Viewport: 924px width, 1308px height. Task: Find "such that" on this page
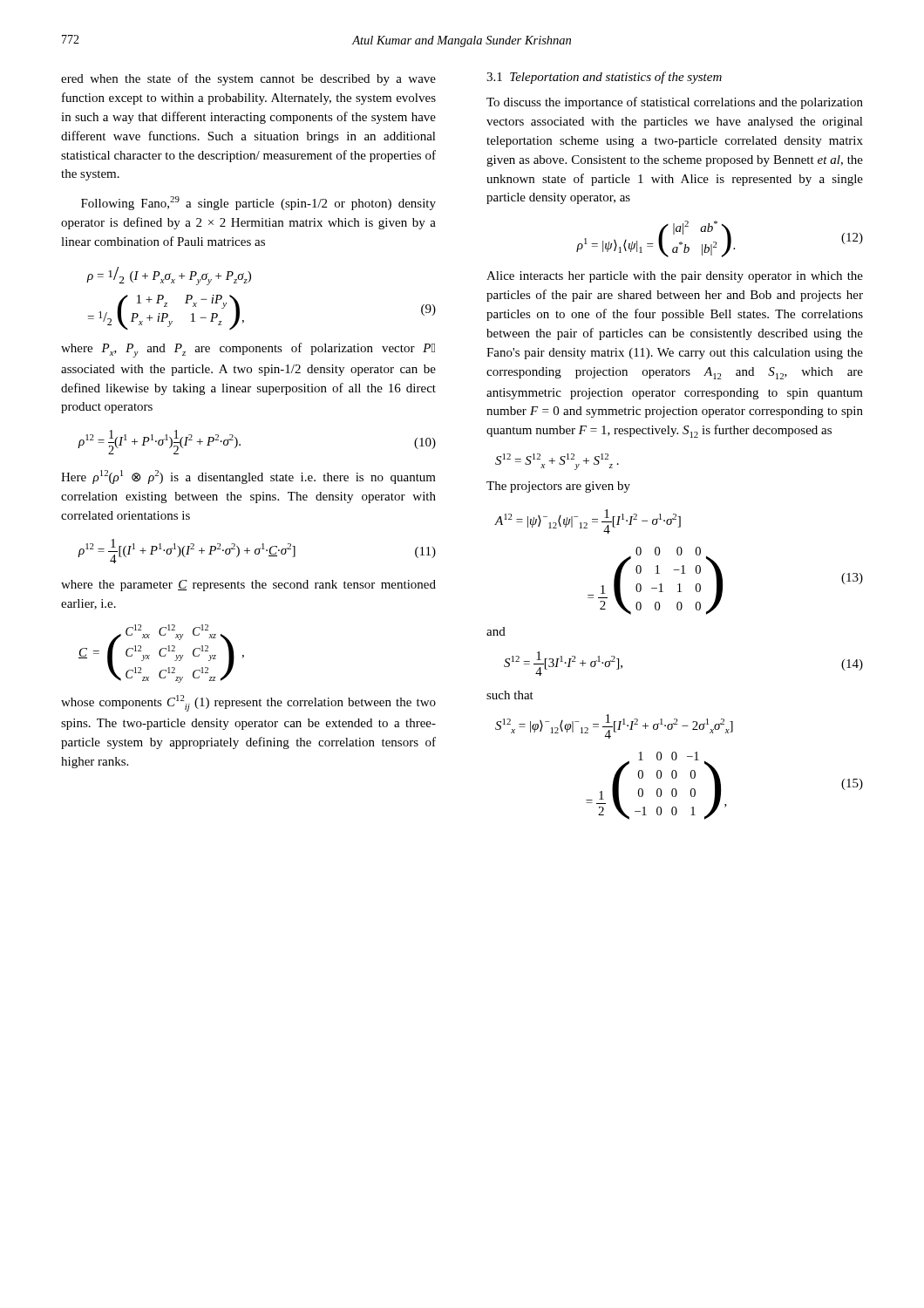coord(510,695)
